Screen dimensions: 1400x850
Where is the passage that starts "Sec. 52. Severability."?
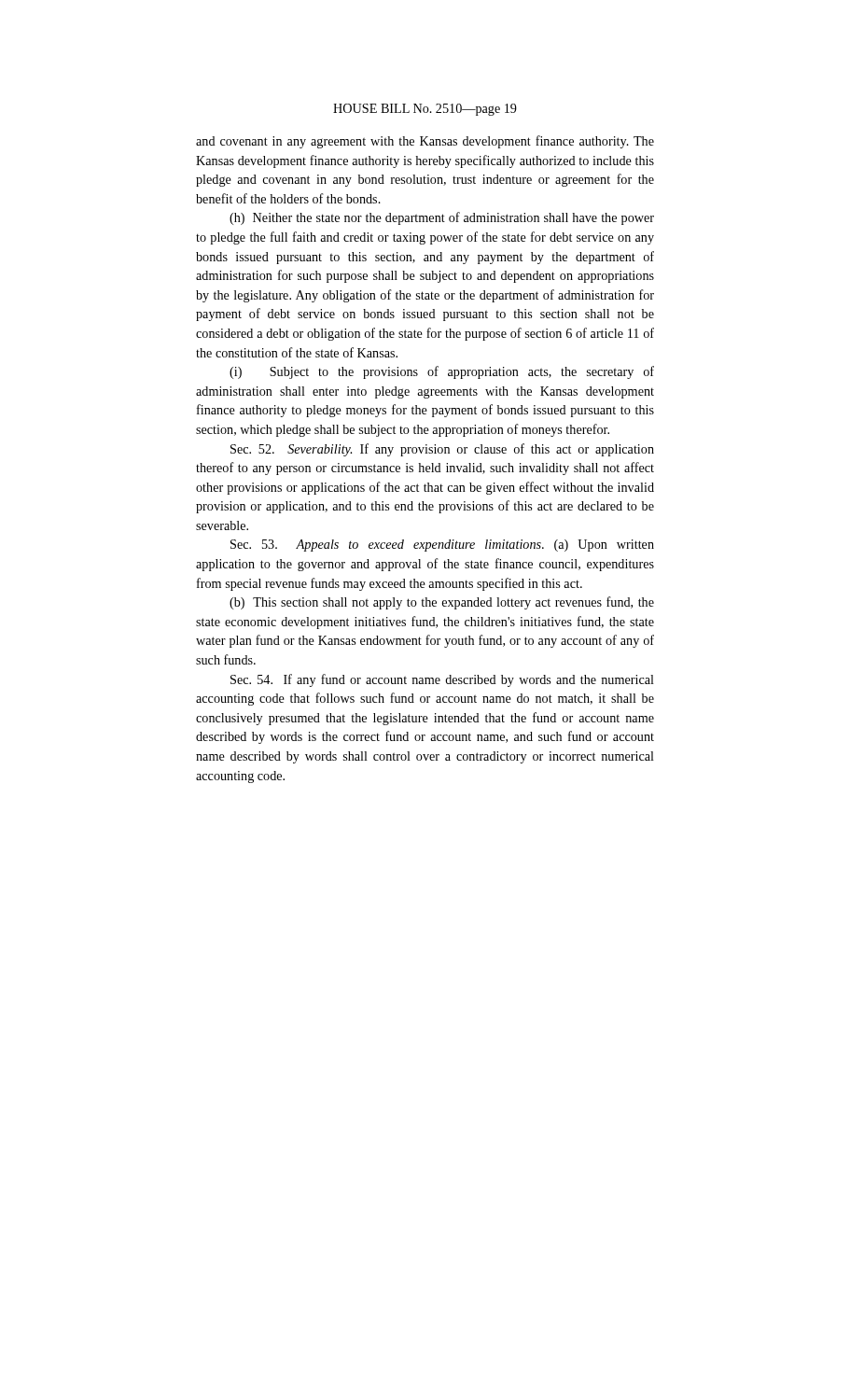pyautogui.click(x=425, y=487)
